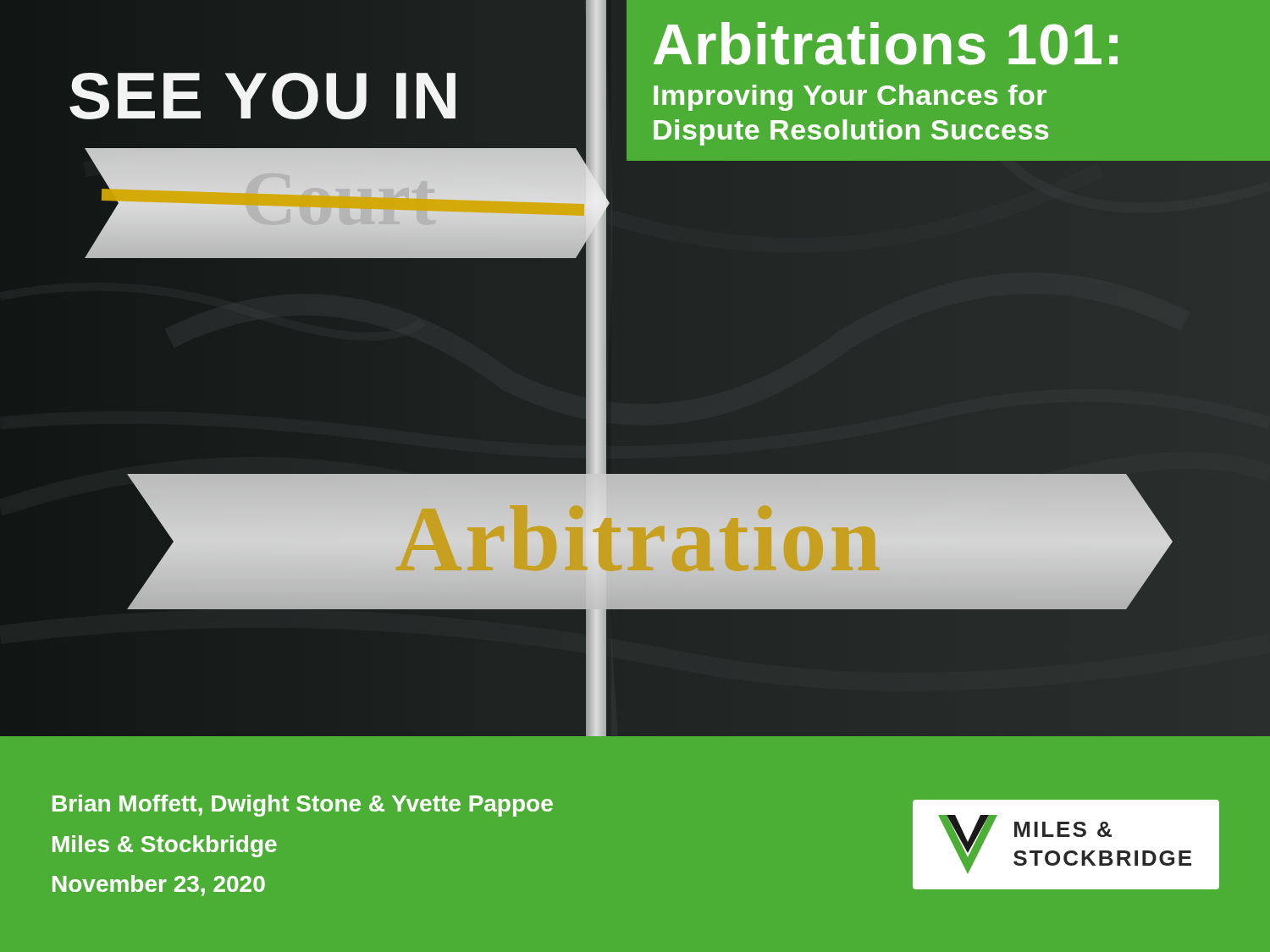Select the logo
1270x952 pixels.
pyautogui.click(x=1066, y=844)
